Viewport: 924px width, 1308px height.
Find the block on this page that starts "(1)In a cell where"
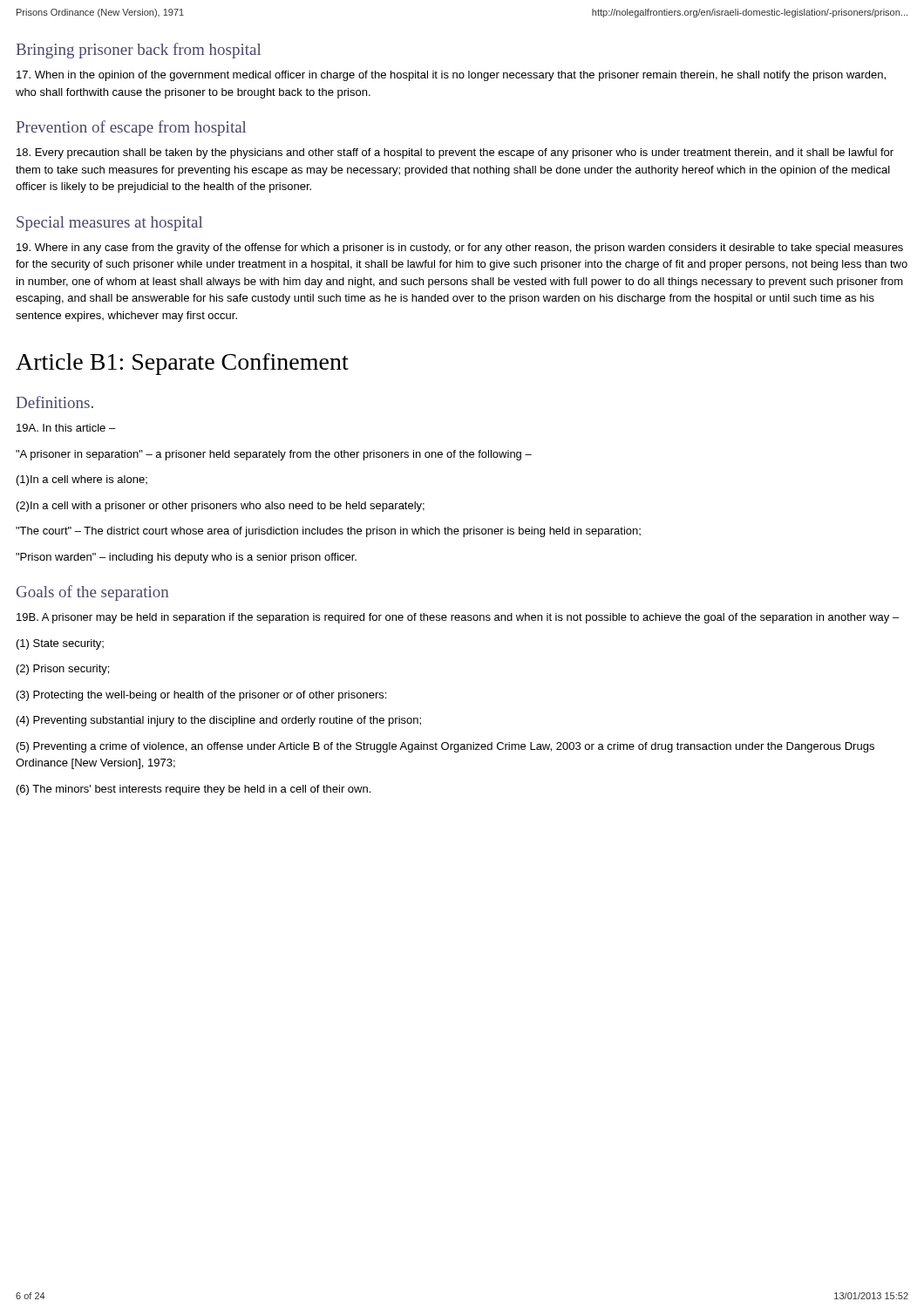(82, 480)
